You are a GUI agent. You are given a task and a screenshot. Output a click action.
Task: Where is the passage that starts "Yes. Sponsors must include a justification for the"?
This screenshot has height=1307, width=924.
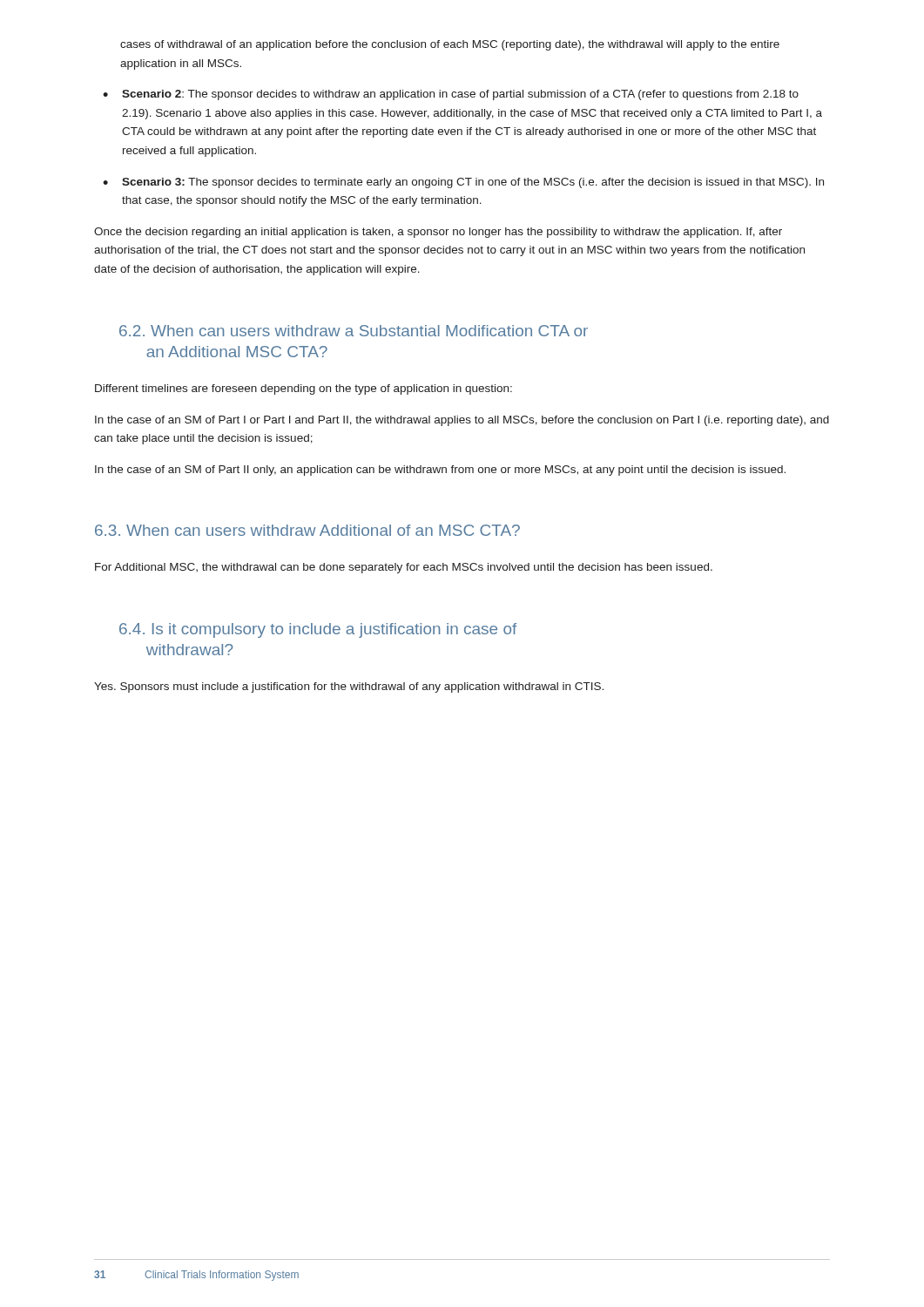point(349,686)
